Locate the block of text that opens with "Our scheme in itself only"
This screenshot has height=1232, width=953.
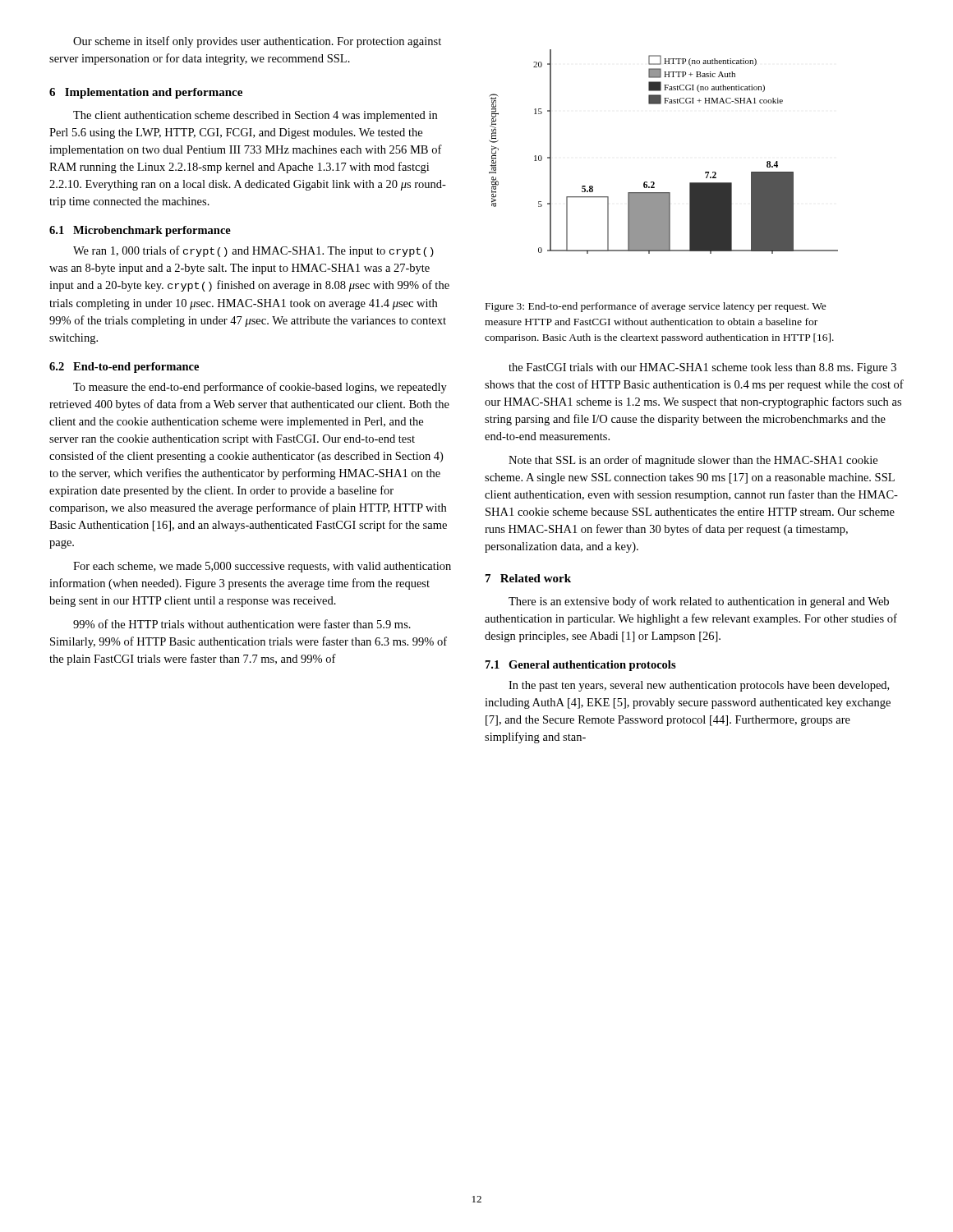251,50
